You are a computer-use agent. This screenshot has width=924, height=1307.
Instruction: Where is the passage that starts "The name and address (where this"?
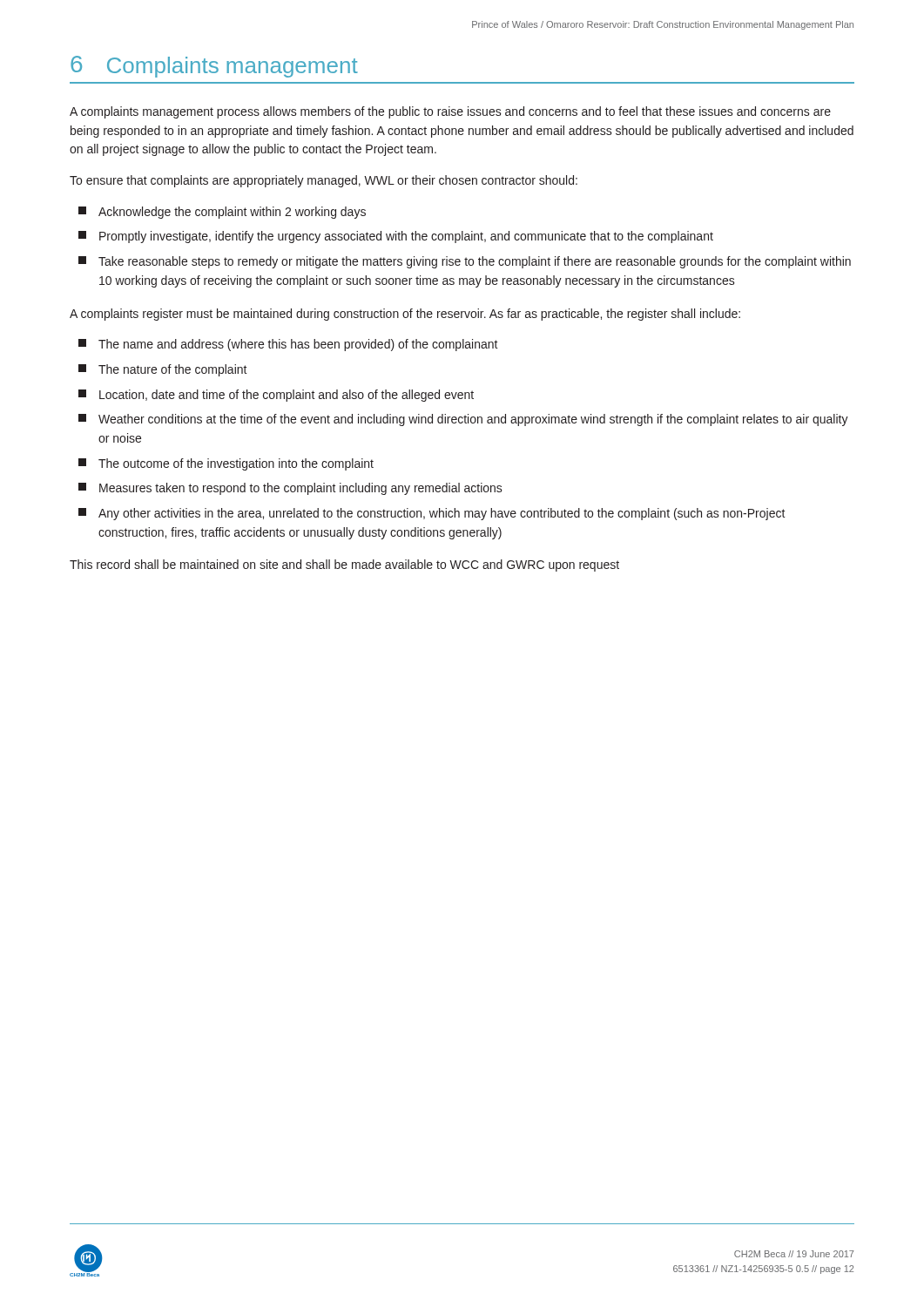pos(466,345)
